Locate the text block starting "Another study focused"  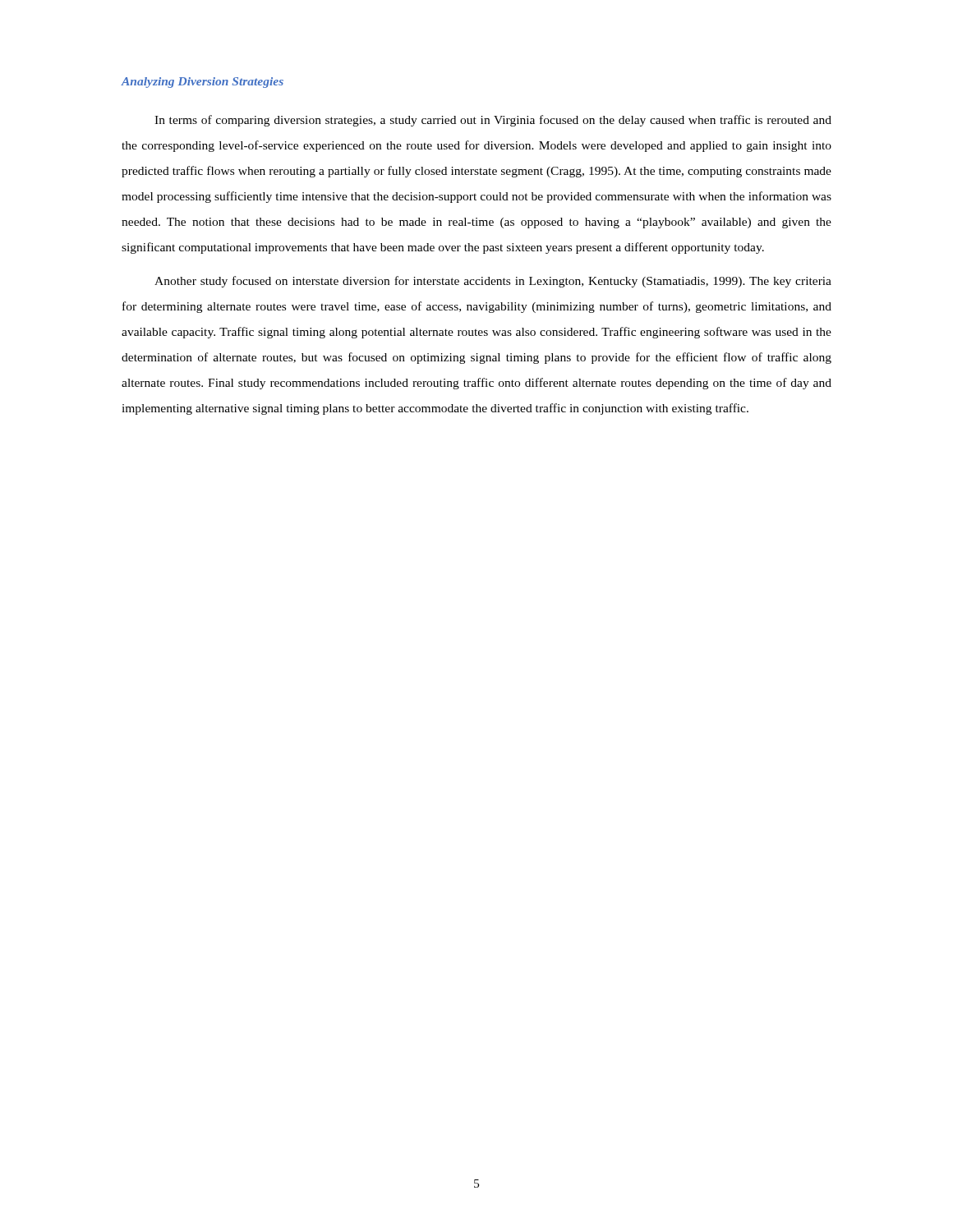476,344
